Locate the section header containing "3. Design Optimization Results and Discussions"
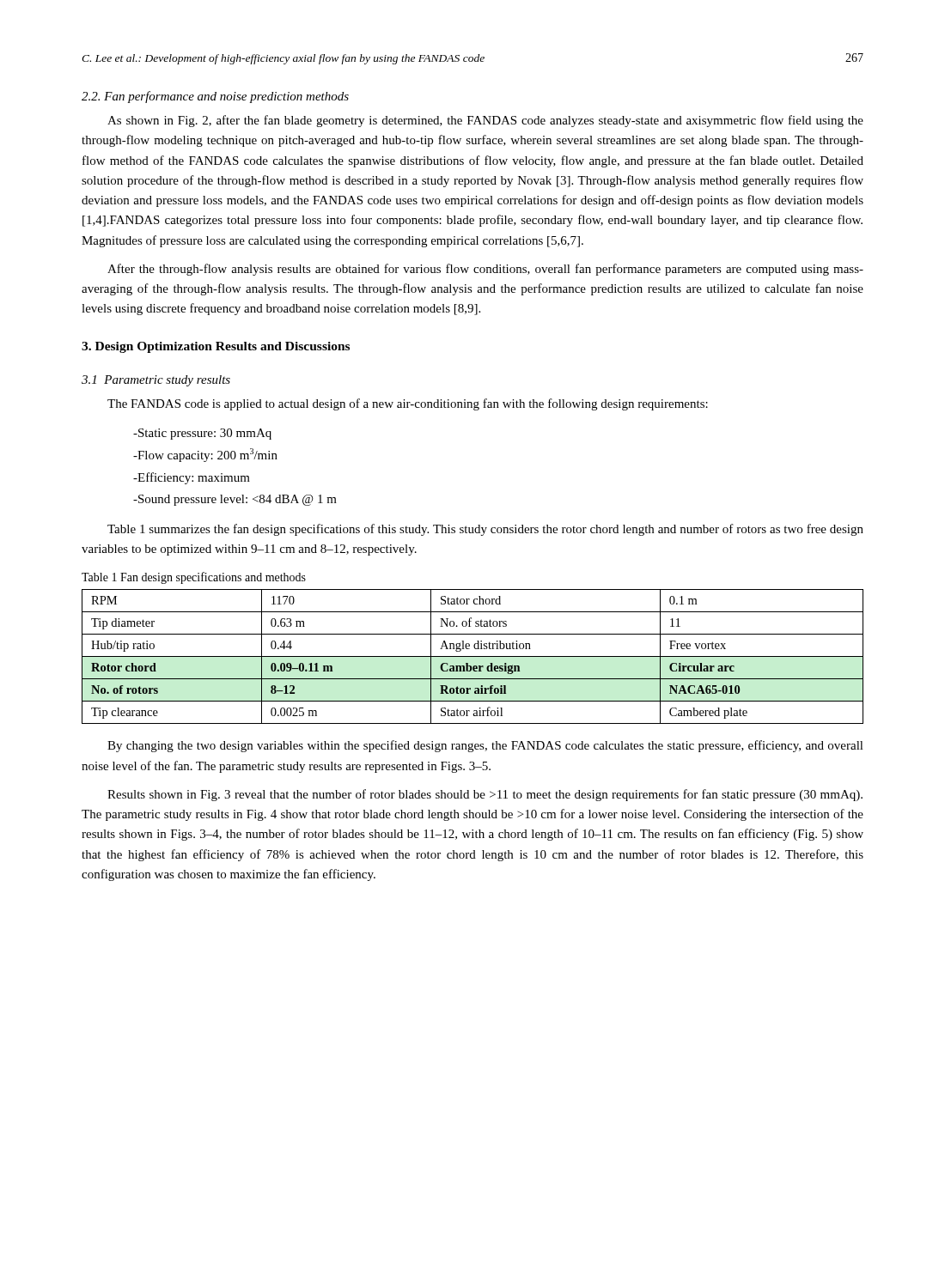The width and height of the screenshot is (945, 1288). 216,345
